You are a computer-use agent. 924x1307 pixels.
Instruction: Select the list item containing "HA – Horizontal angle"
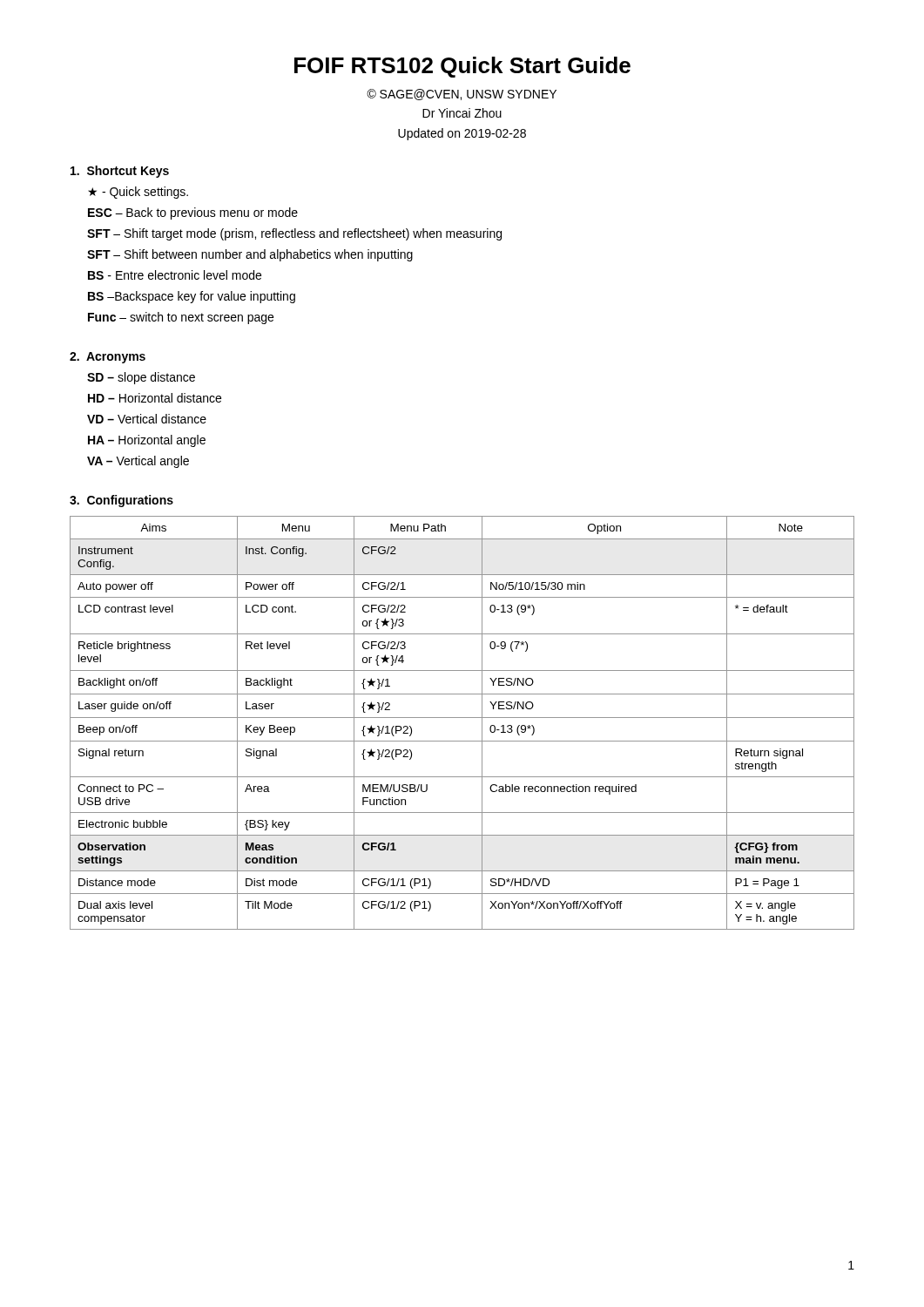click(x=147, y=440)
